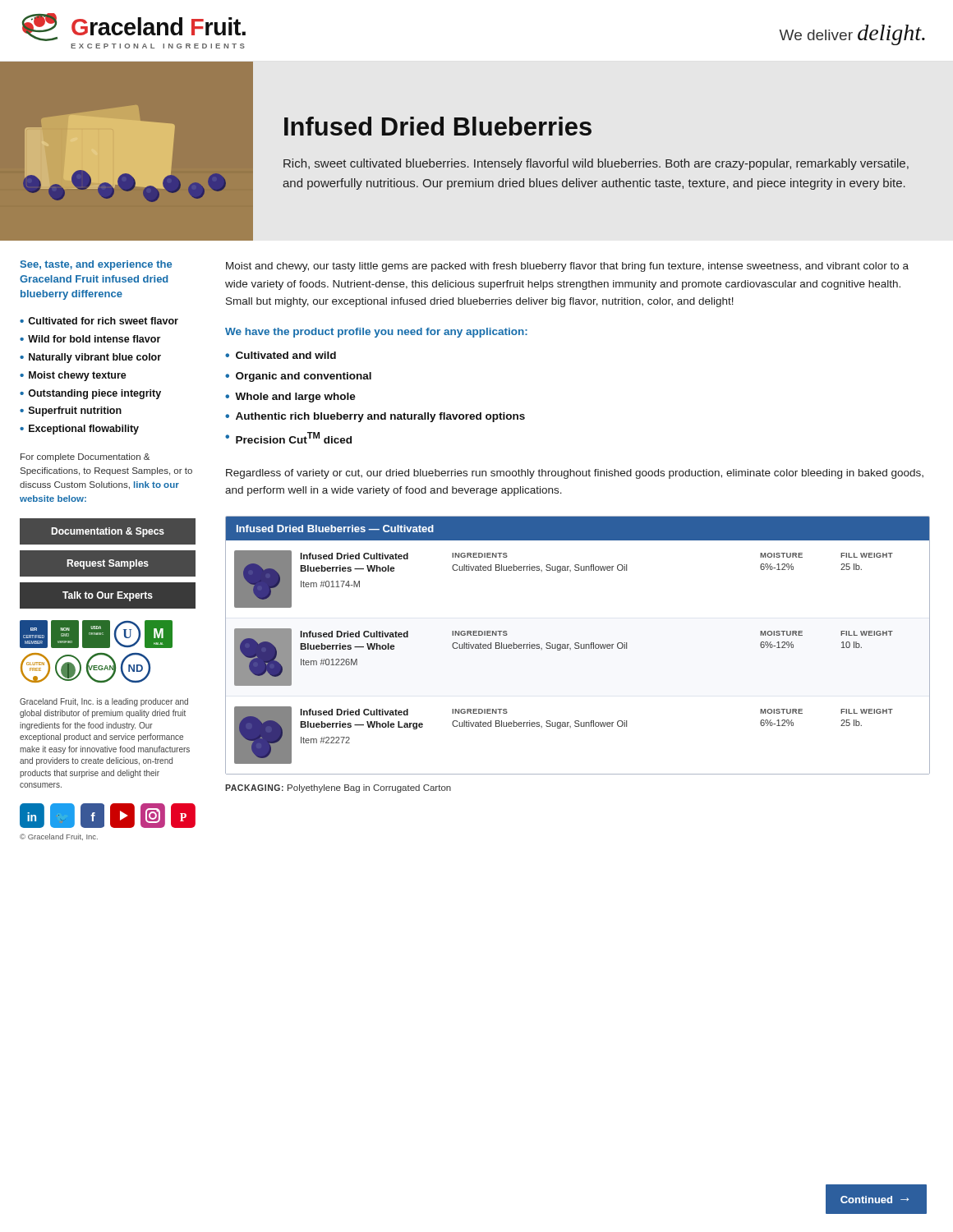Where does it say "•Cultivated and wild"?

[281, 356]
